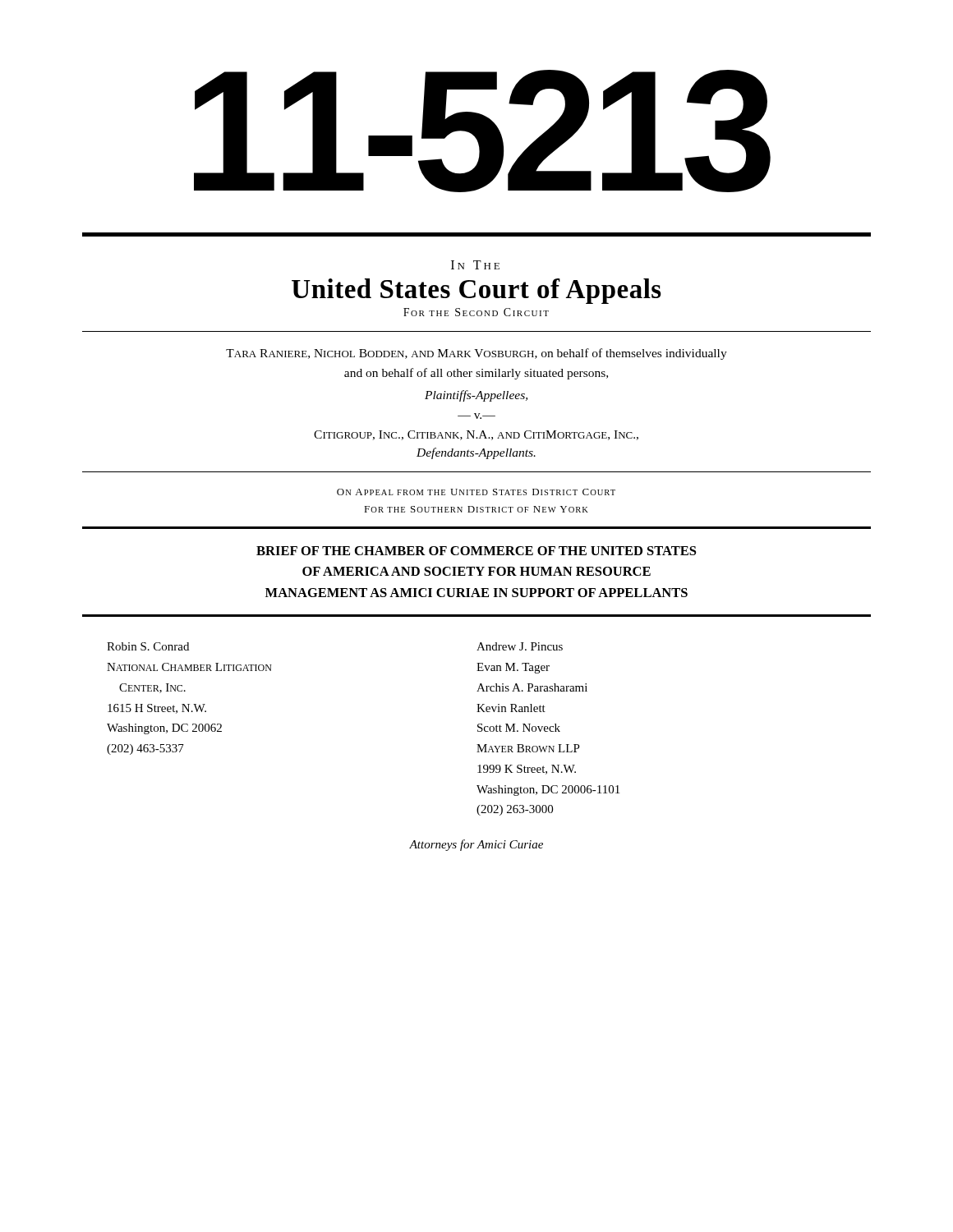Find the element starting "ON APPEAL FROM"

(476, 500)
